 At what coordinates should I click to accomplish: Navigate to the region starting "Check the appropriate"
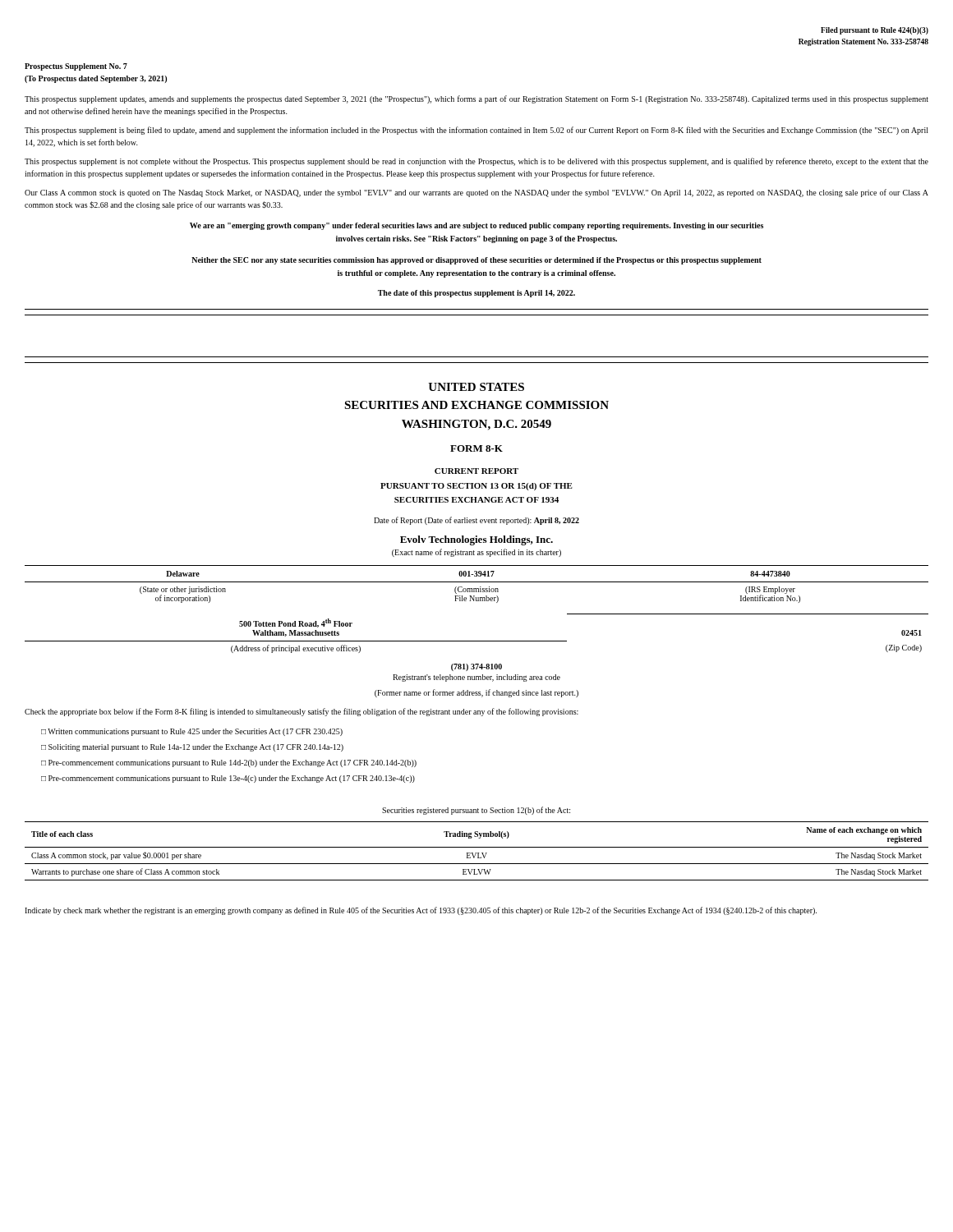[x=302, y=712]
